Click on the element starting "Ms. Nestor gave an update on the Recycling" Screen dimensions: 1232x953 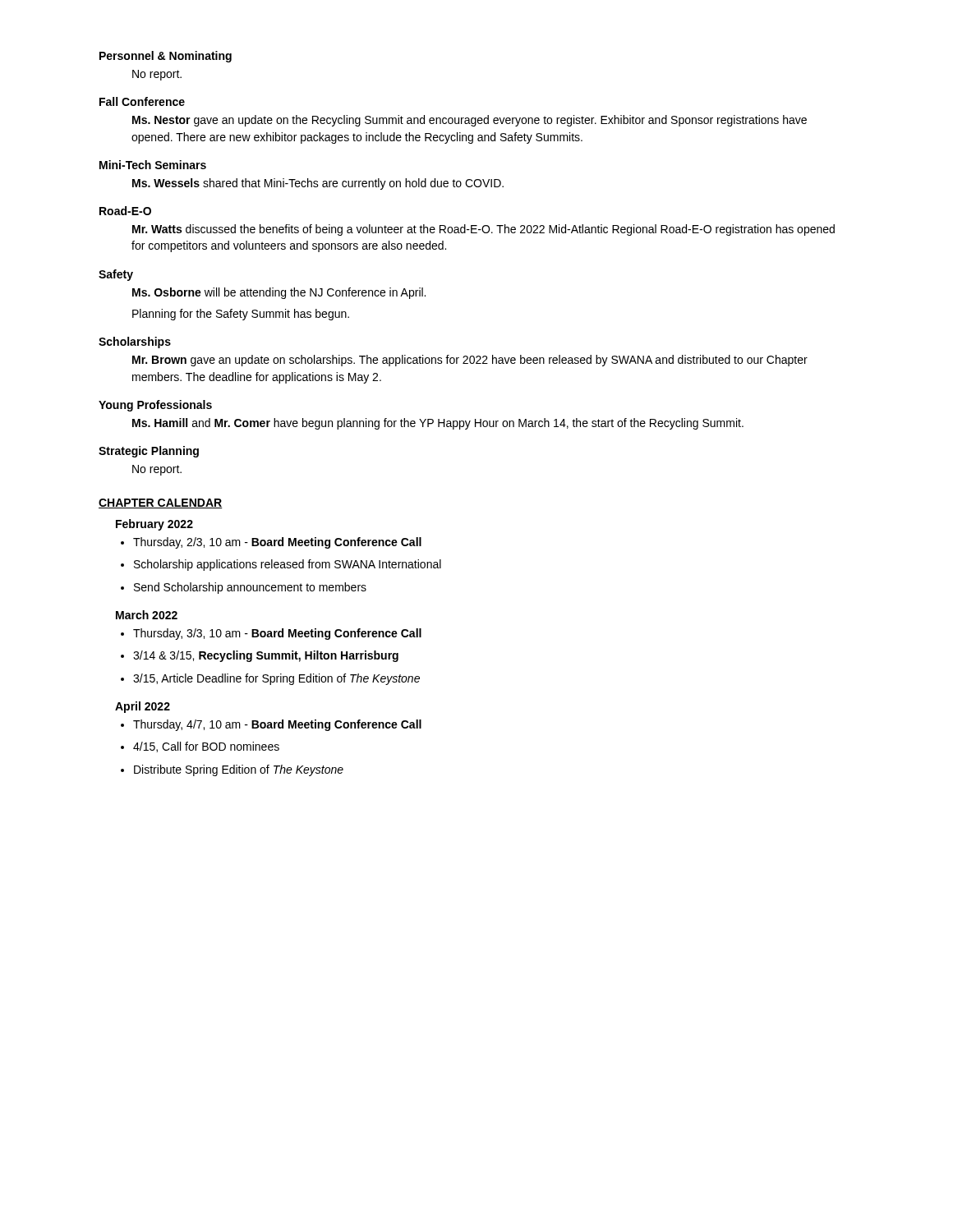click(469, 128)
